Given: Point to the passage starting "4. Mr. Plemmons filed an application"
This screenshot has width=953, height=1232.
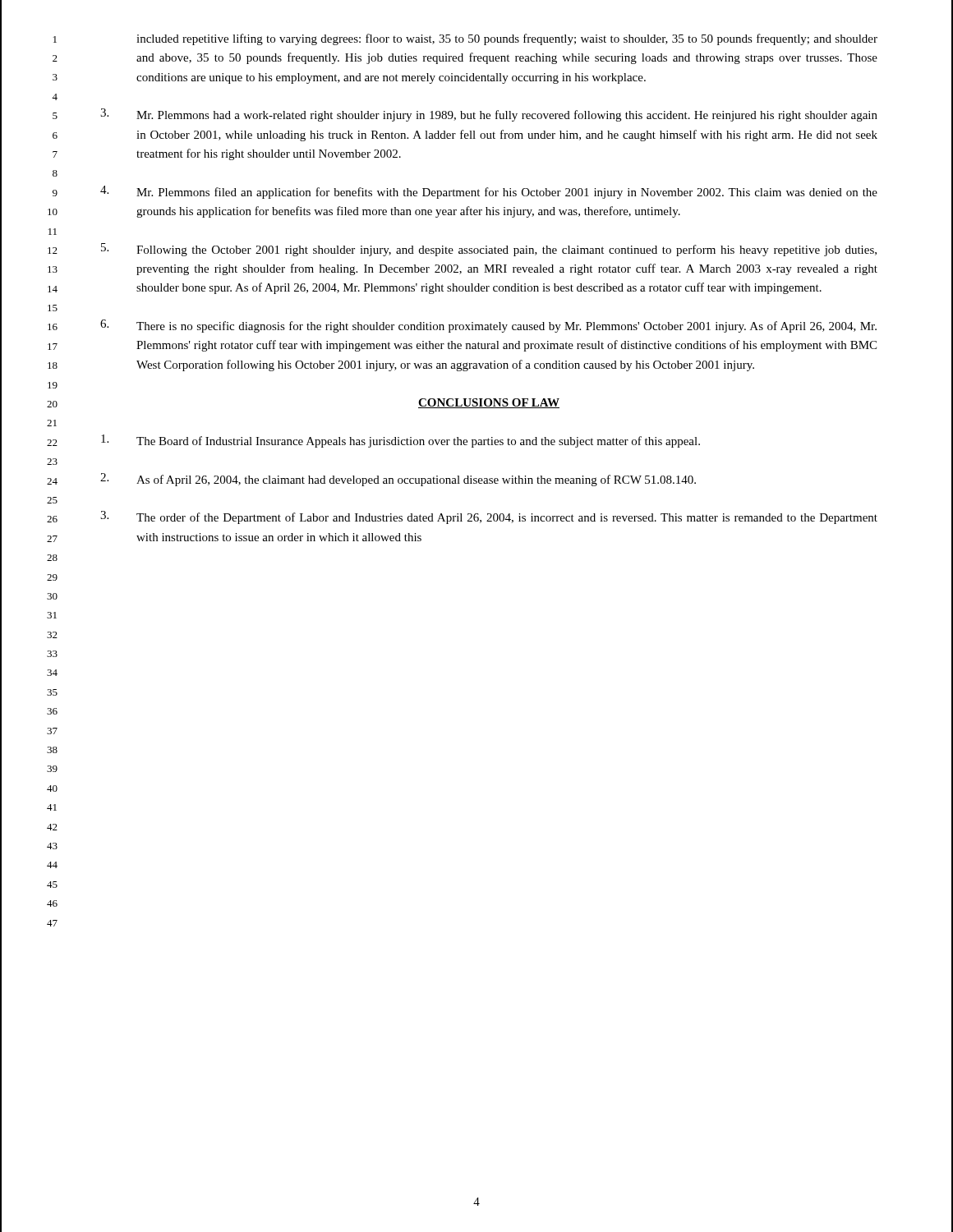Looking at the screenshot, I should click(489, 202).
